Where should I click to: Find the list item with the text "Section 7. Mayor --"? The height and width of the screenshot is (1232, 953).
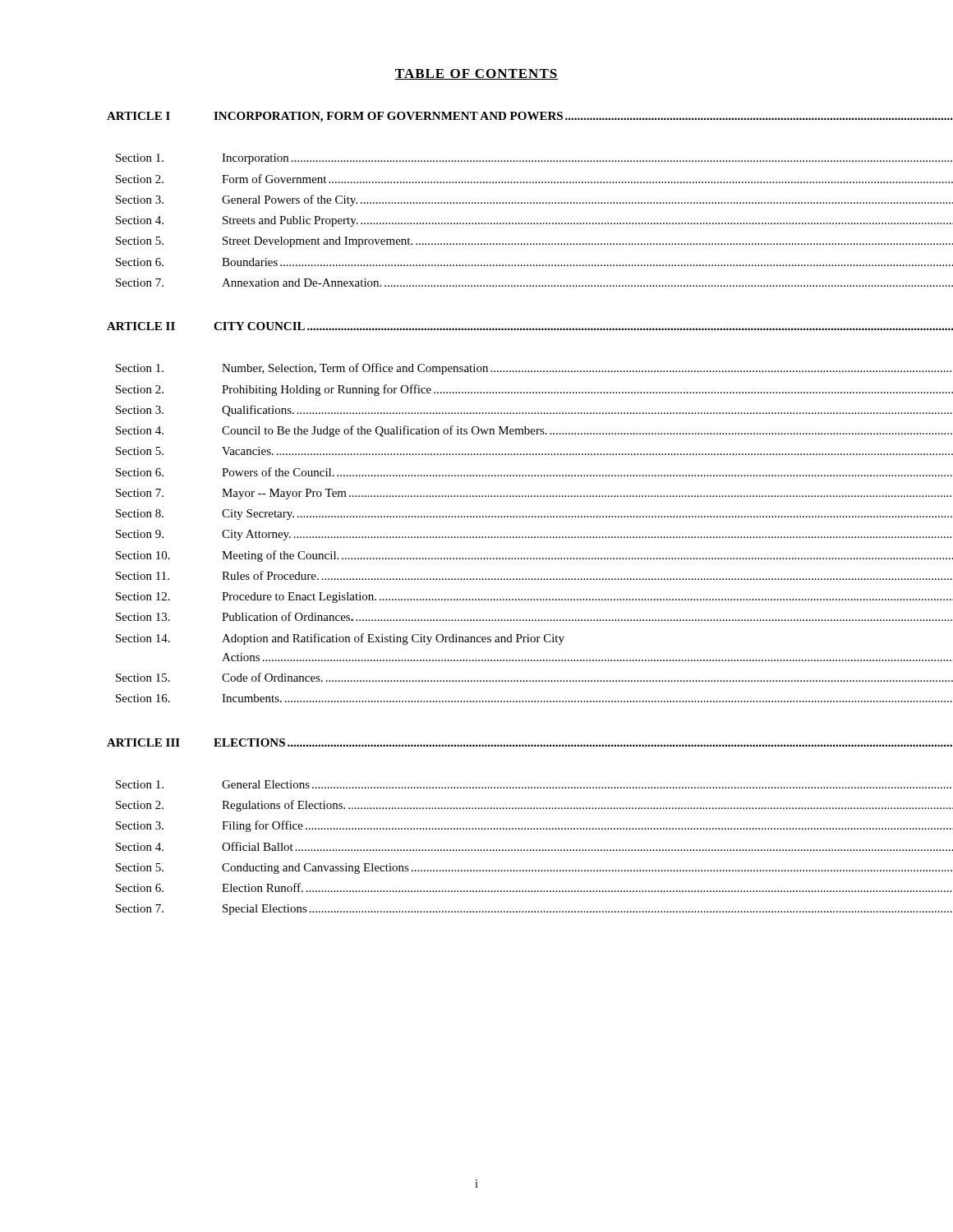[x=481, y=493]
